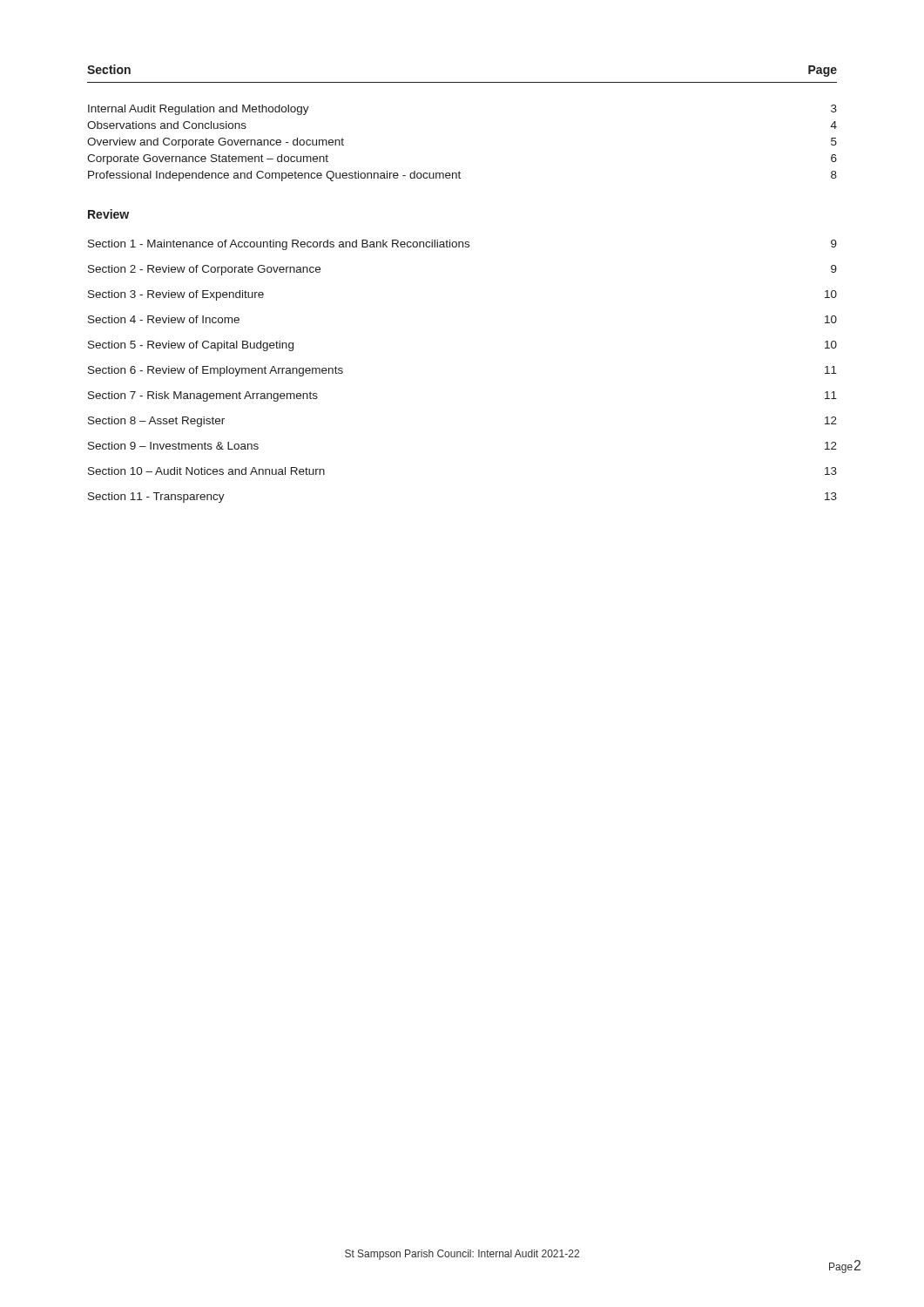Click on the list item that reads "Section 10 –"
The image size is (924, 1307).
[208, 471]
